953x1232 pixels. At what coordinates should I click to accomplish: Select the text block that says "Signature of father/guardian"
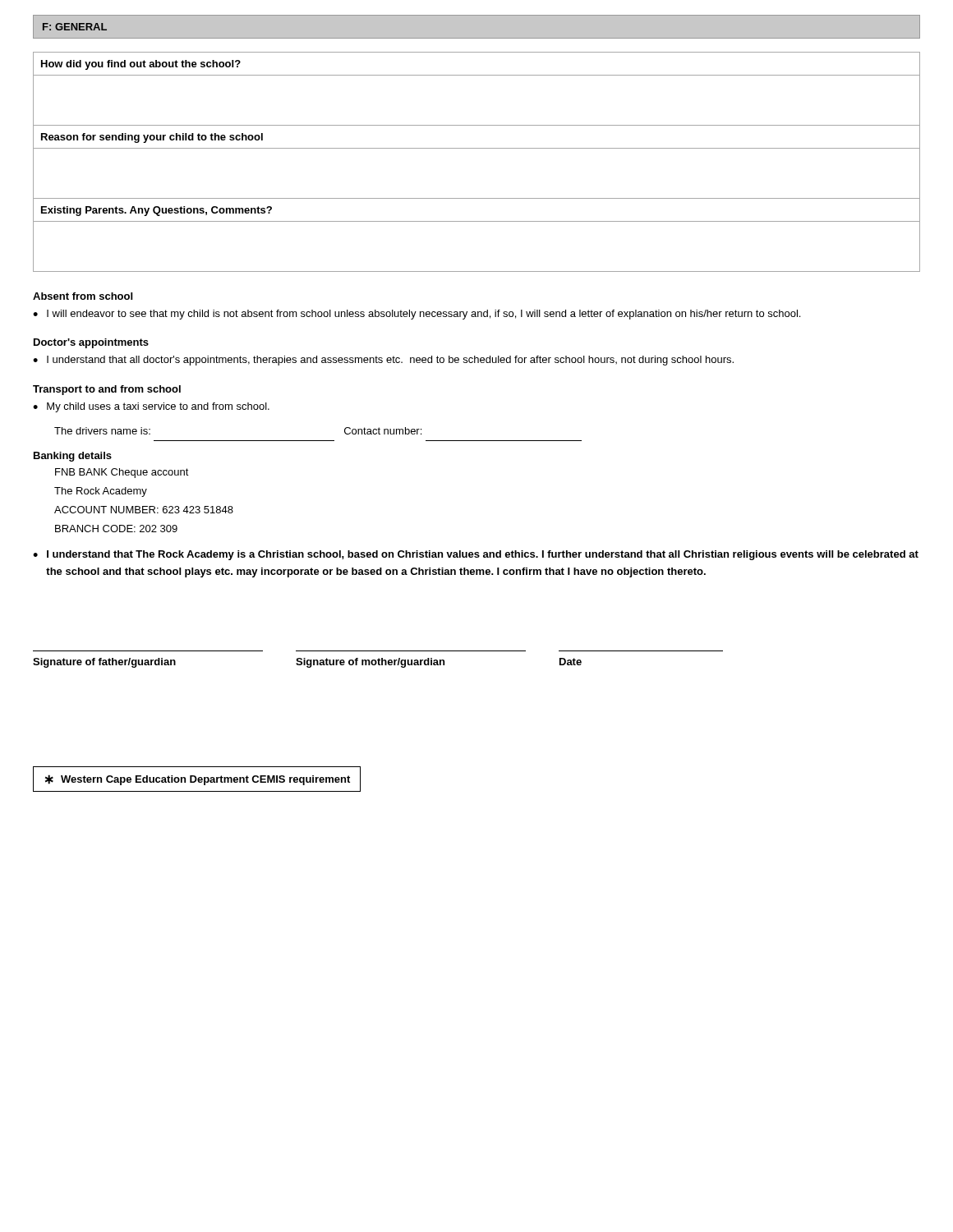378,653
